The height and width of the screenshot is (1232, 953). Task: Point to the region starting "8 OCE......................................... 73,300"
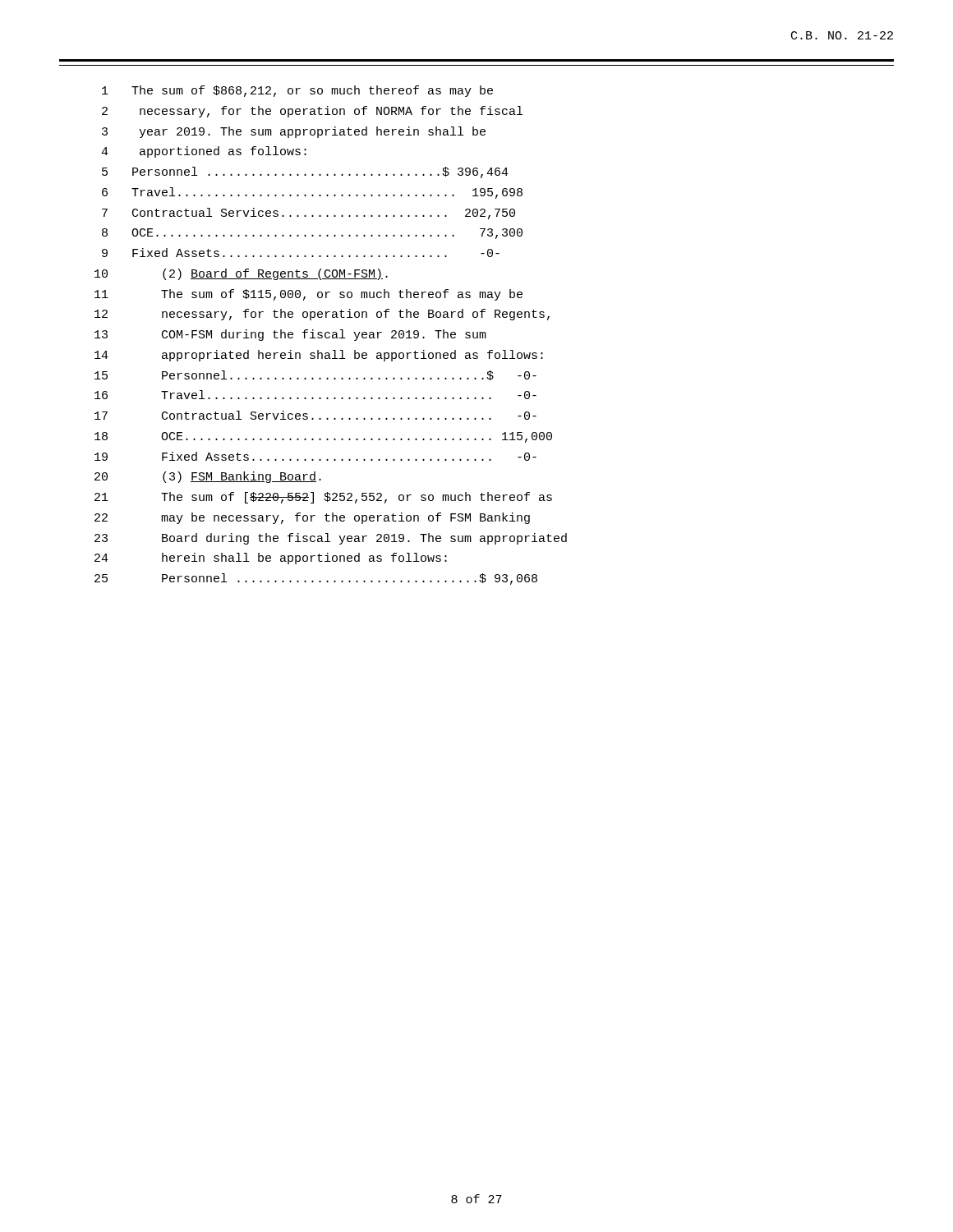pyautogui.click(x=476, y=235)
